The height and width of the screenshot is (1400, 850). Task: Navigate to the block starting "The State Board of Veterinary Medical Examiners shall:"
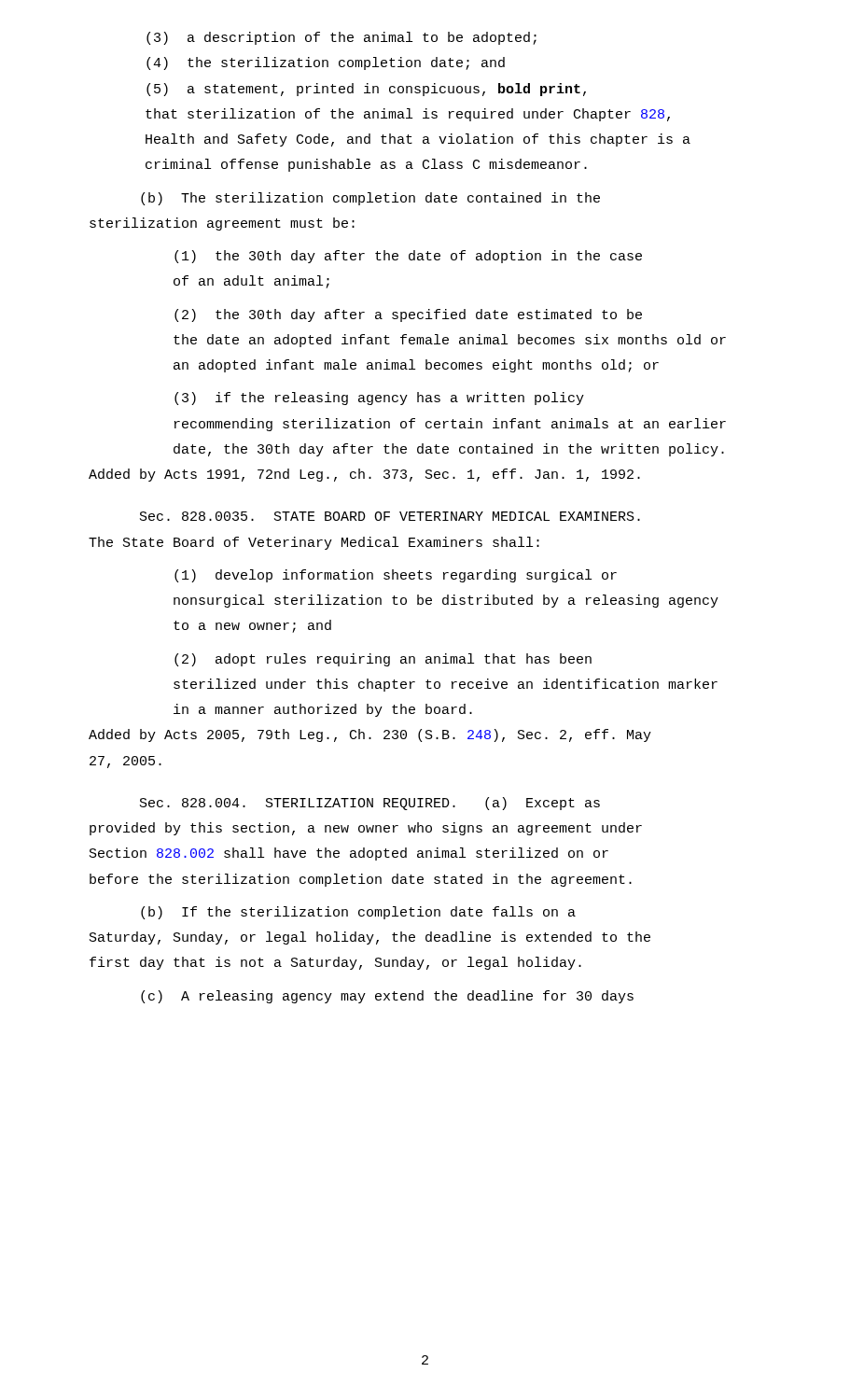coord(432,543)
